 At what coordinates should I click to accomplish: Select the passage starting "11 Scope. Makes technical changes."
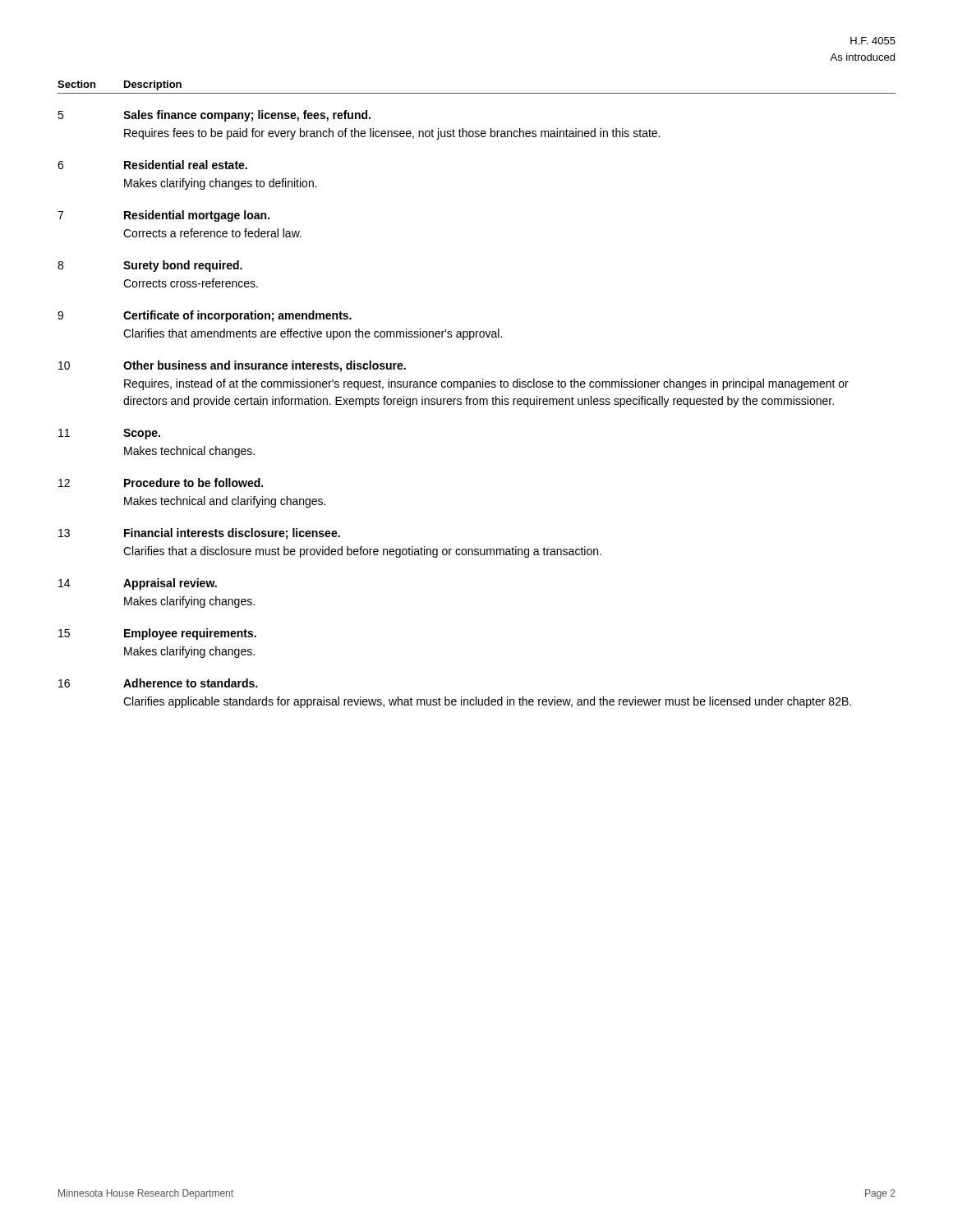pyautogui.click(x=60, y=434)
